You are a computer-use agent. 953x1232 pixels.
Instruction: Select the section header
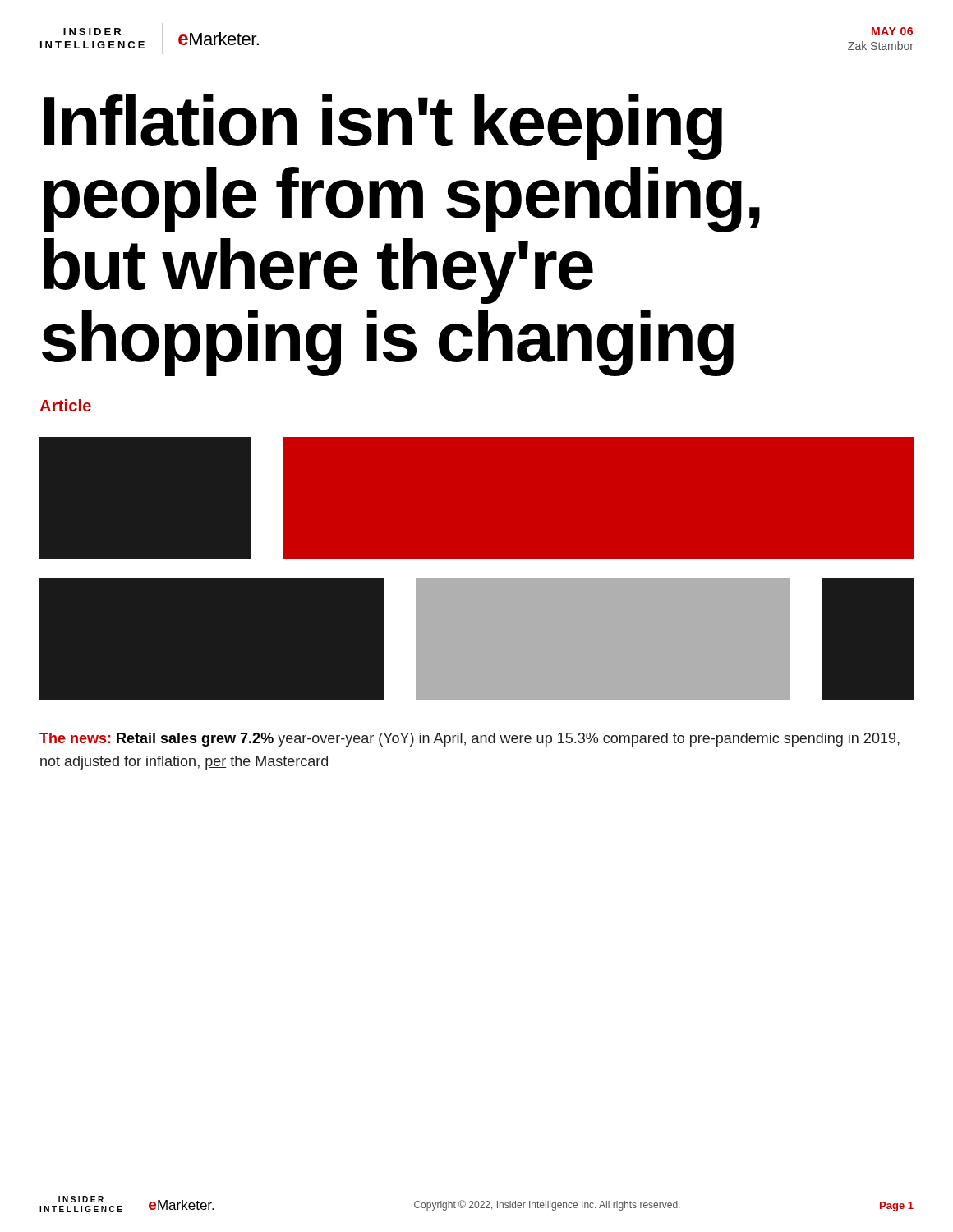[66, 406]
